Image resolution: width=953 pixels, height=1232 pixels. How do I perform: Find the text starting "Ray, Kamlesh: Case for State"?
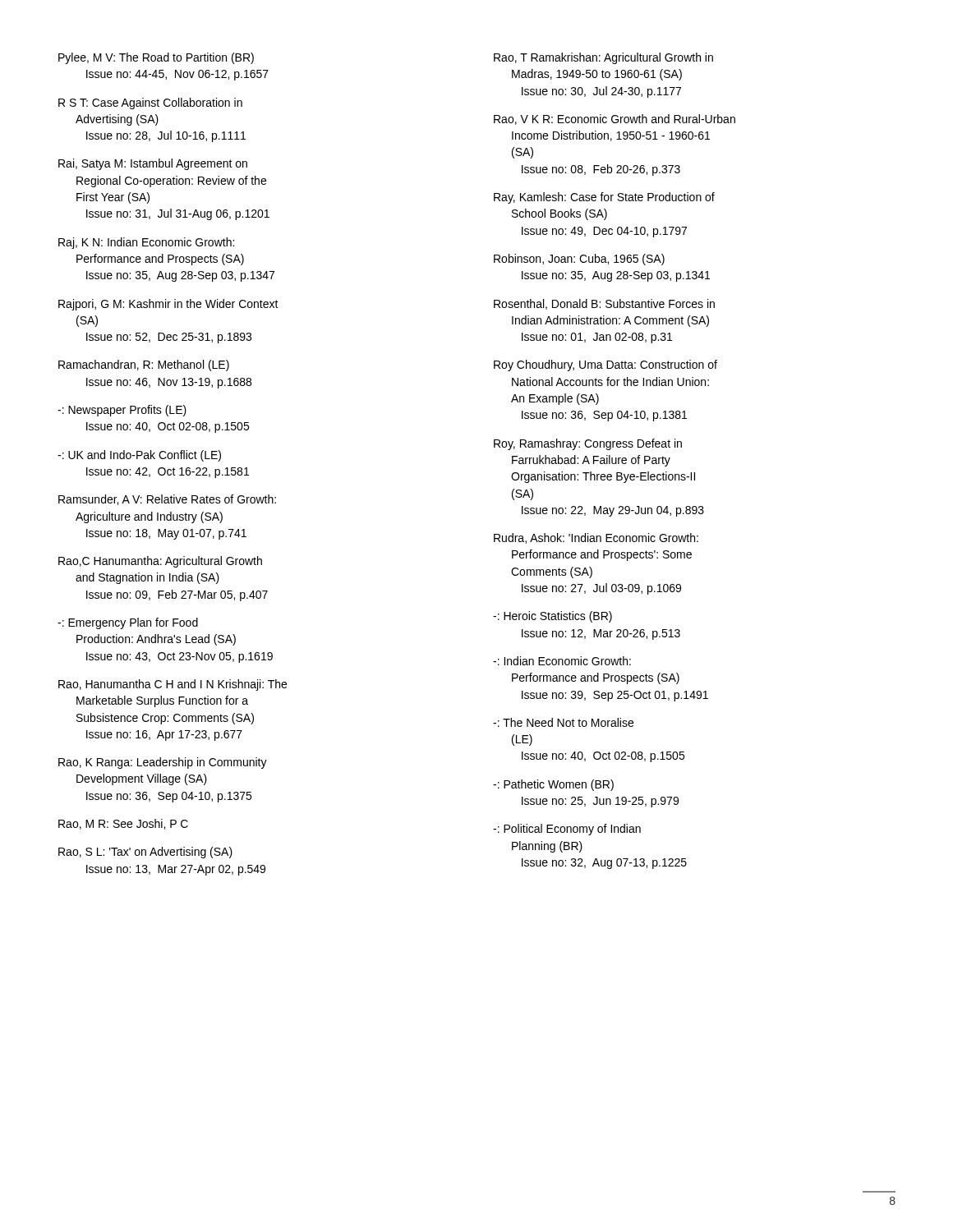[x=604, y=198]
